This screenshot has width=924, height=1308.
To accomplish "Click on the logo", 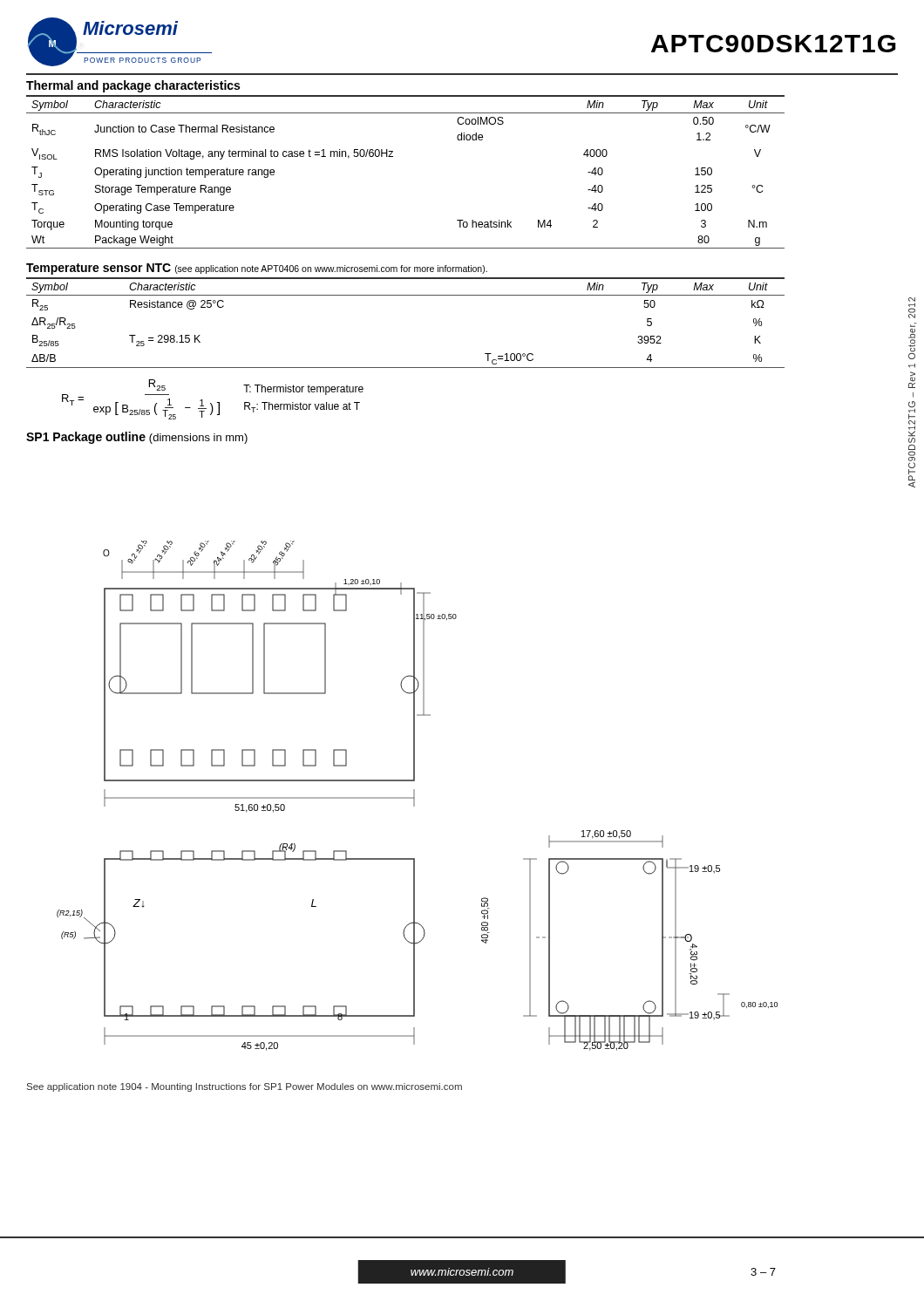I will pyautogui.click(x=122, y=43).
